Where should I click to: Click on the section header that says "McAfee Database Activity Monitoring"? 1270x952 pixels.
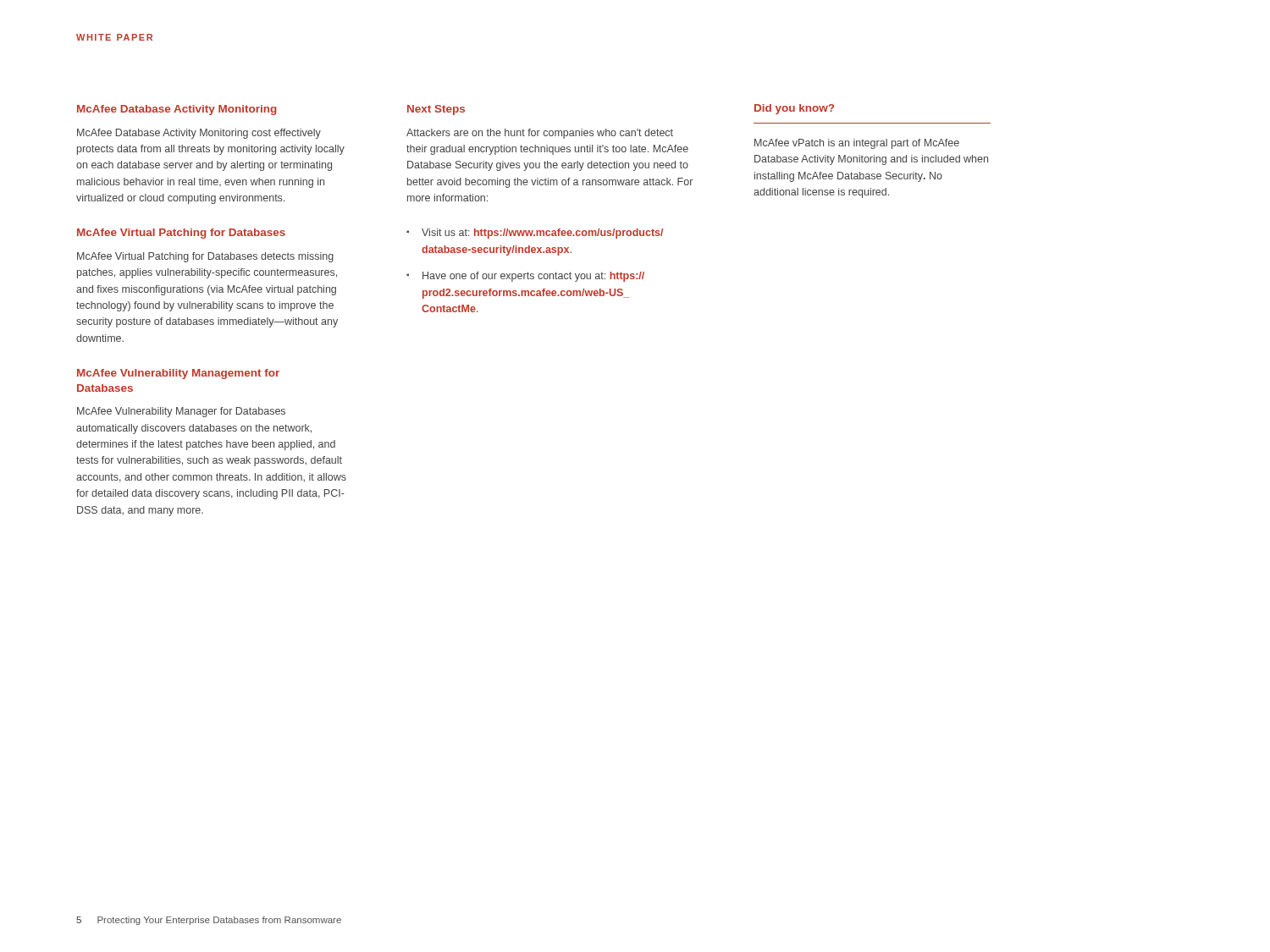[x=177, y=109]
